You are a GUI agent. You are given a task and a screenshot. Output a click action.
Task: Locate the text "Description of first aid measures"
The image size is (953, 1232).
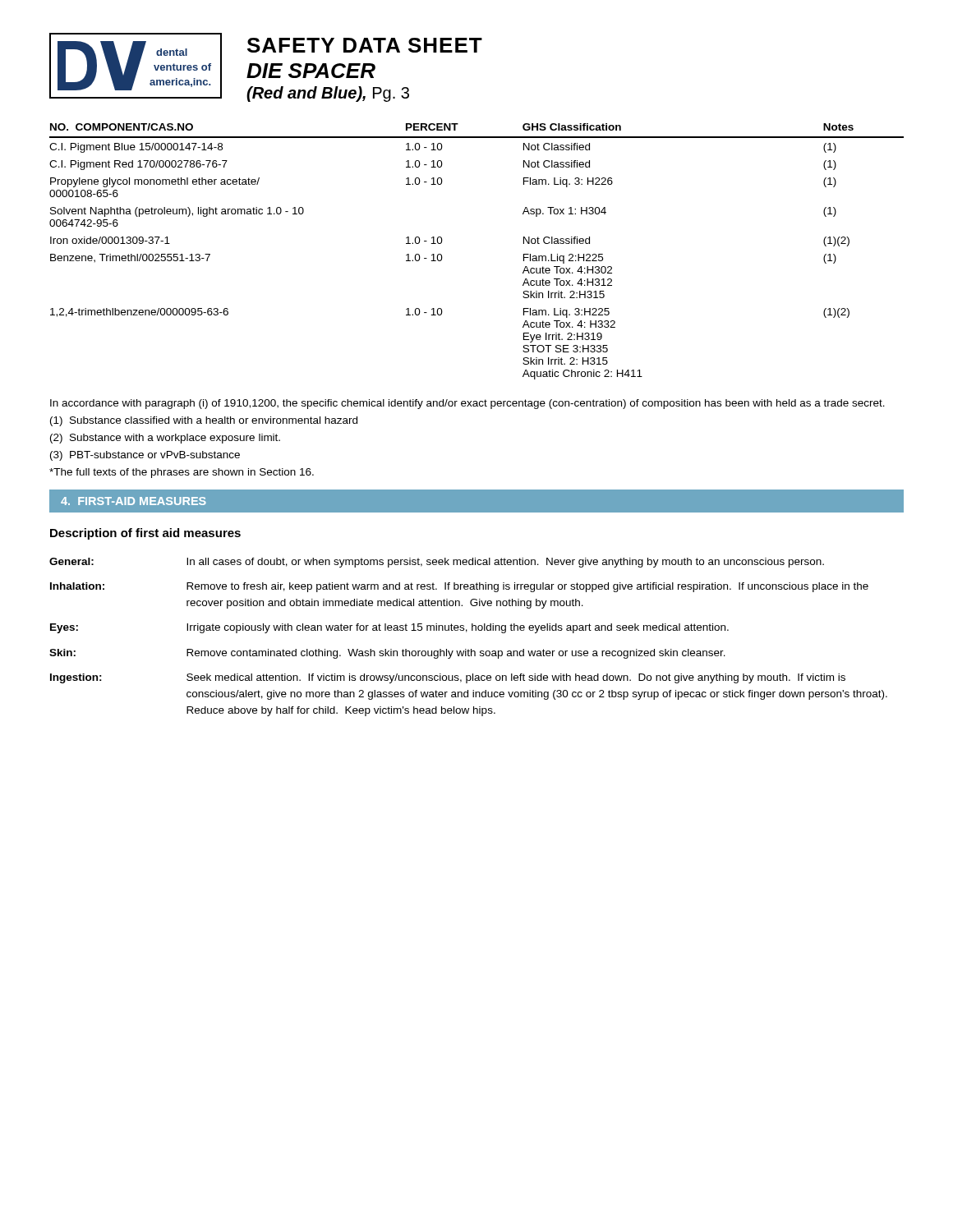tap(145, 532)
